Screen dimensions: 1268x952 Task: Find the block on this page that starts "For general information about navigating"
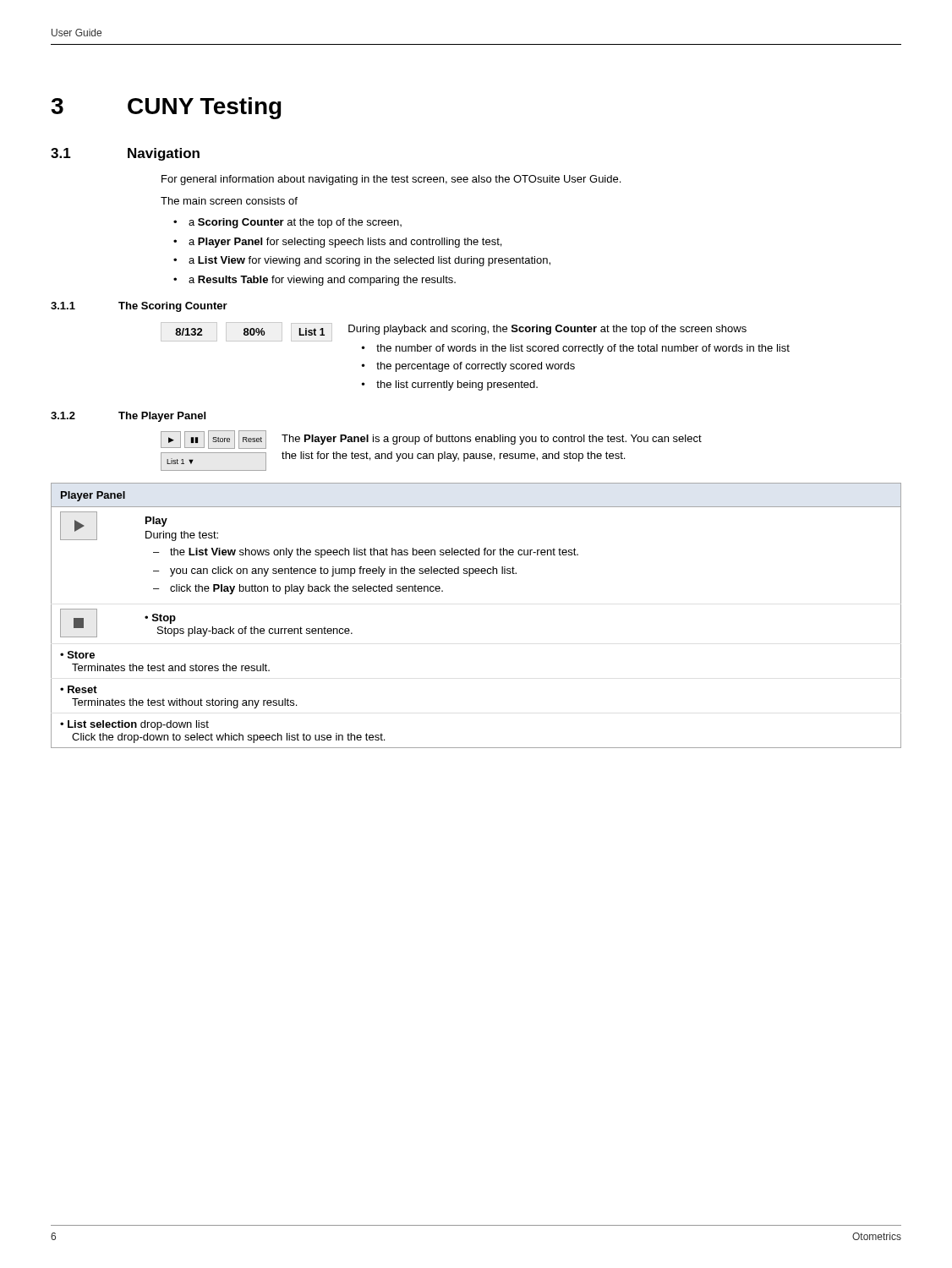click(x=391, y=179)
